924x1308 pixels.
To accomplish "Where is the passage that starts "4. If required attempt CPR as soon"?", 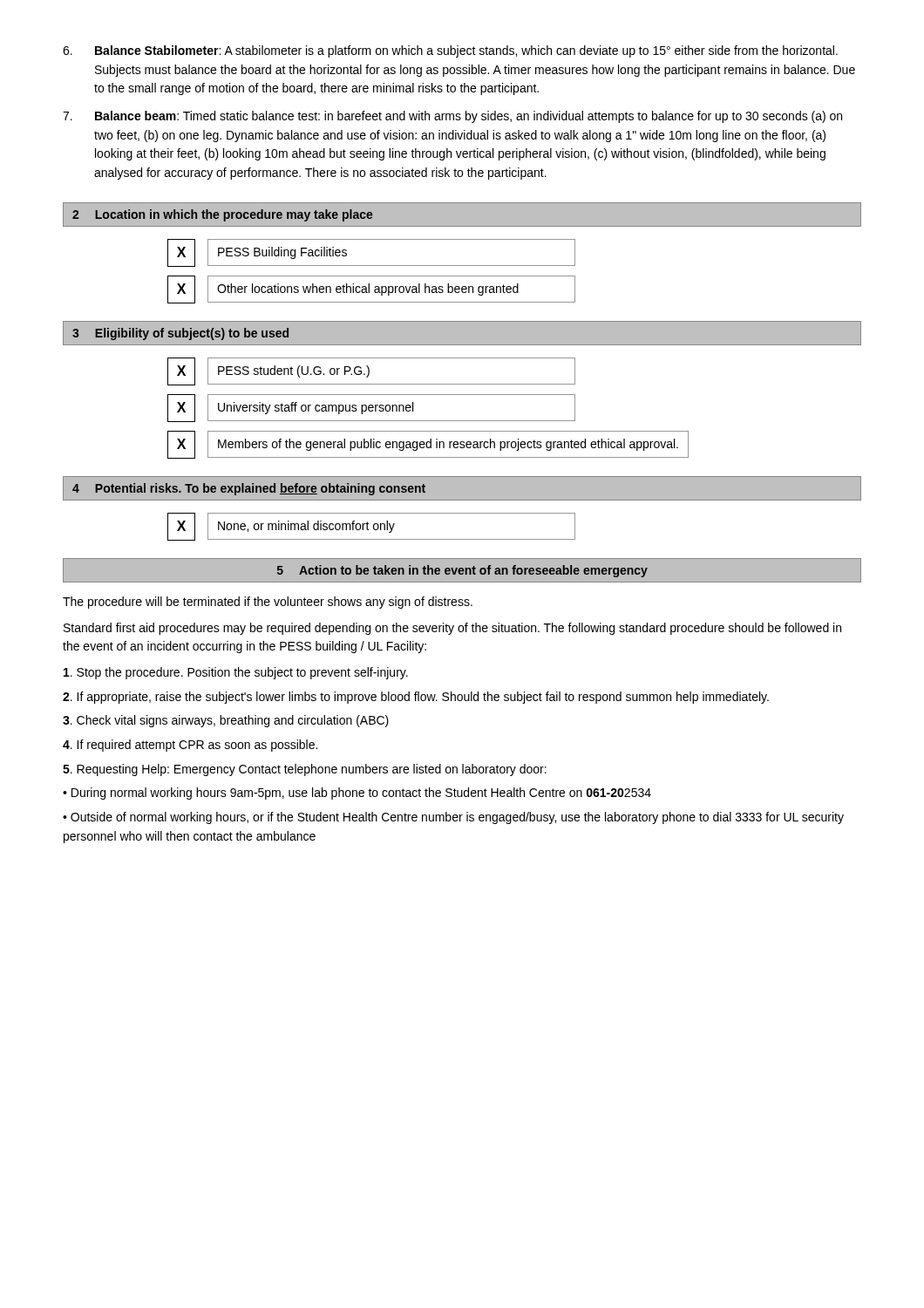I will click(x=191, y=745).
